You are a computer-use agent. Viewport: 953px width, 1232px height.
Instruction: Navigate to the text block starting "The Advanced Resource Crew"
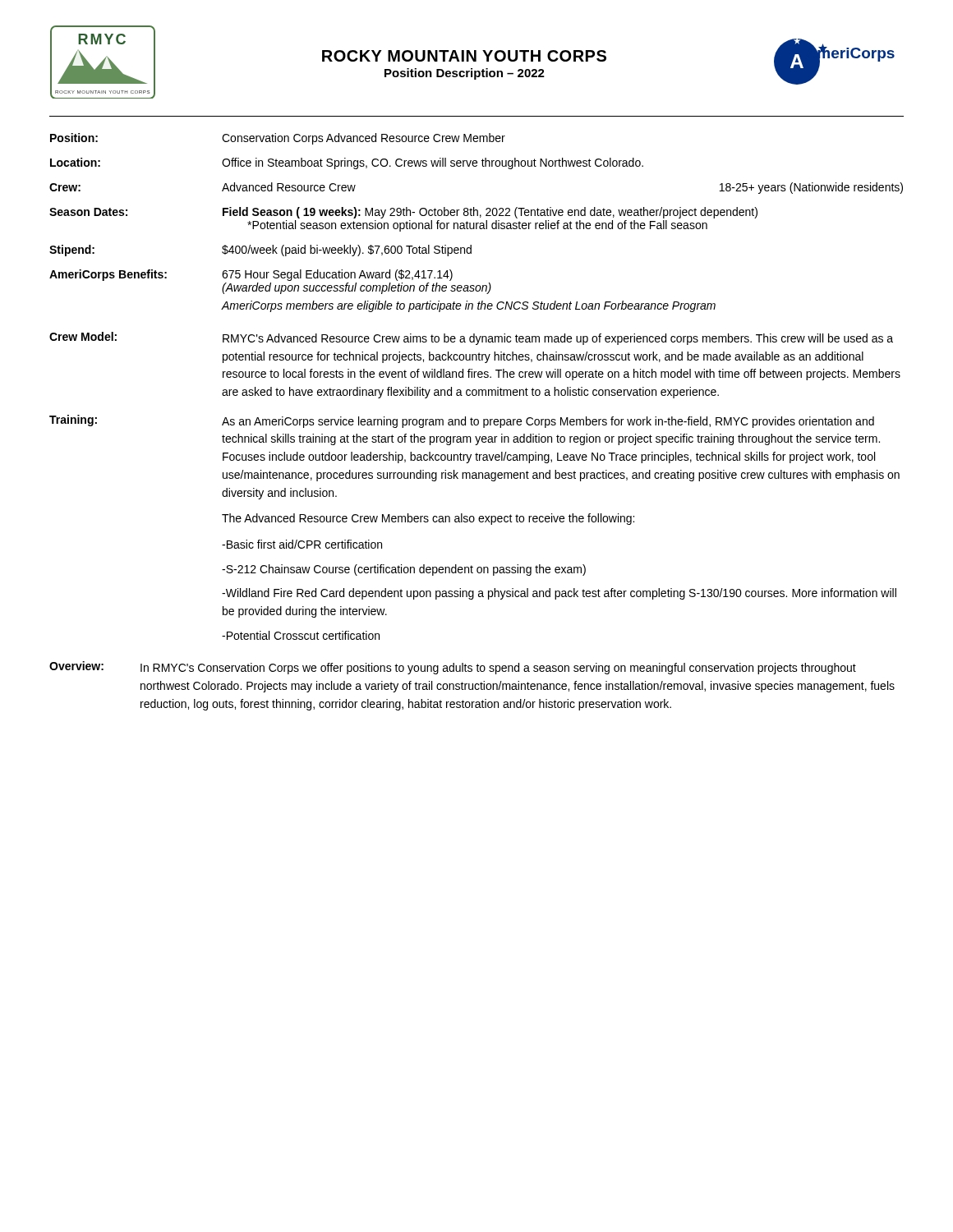(x=429, y=518)
